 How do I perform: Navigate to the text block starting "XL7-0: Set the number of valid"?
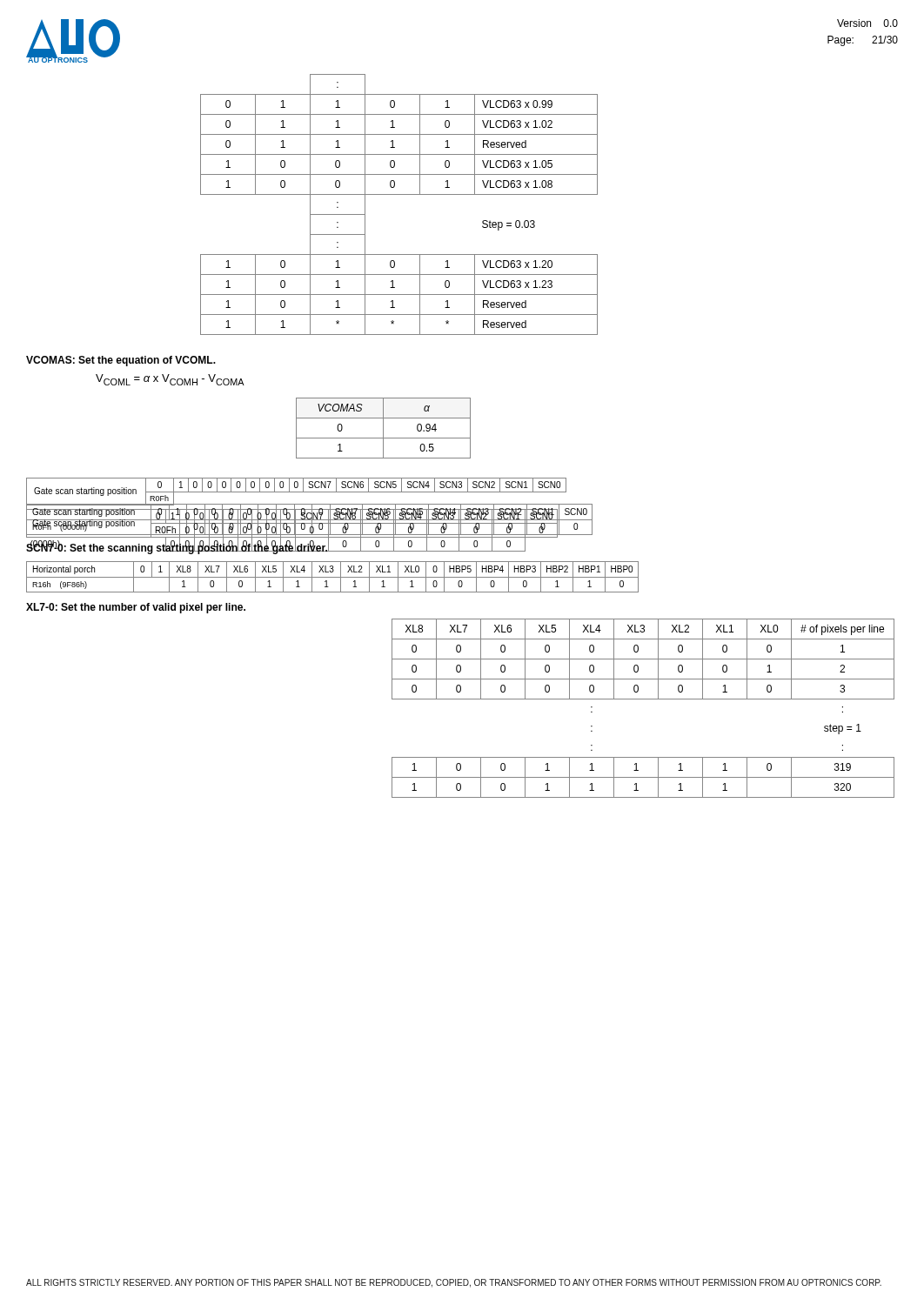pos(136,607)
